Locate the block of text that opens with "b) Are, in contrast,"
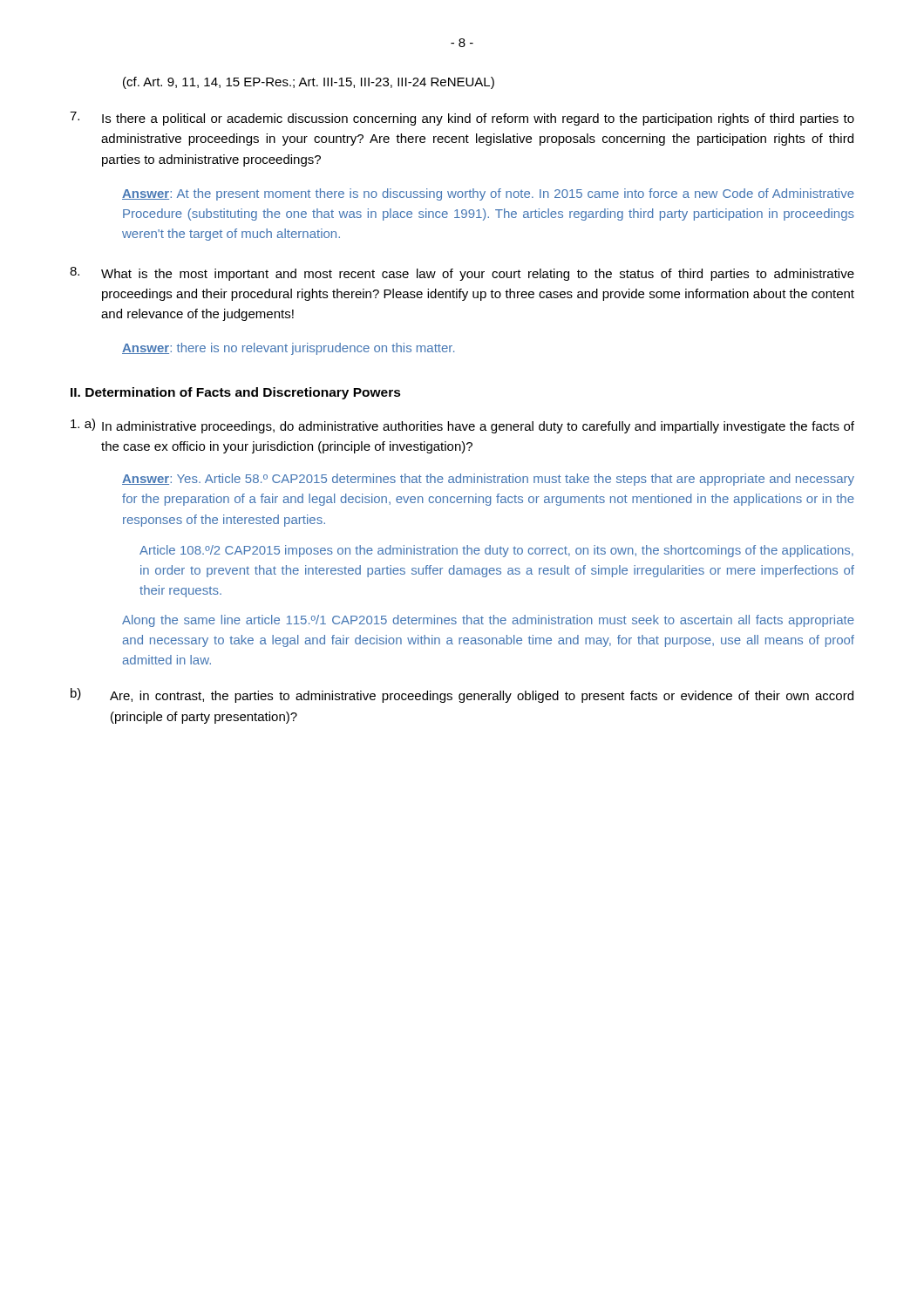 point(462,706)
